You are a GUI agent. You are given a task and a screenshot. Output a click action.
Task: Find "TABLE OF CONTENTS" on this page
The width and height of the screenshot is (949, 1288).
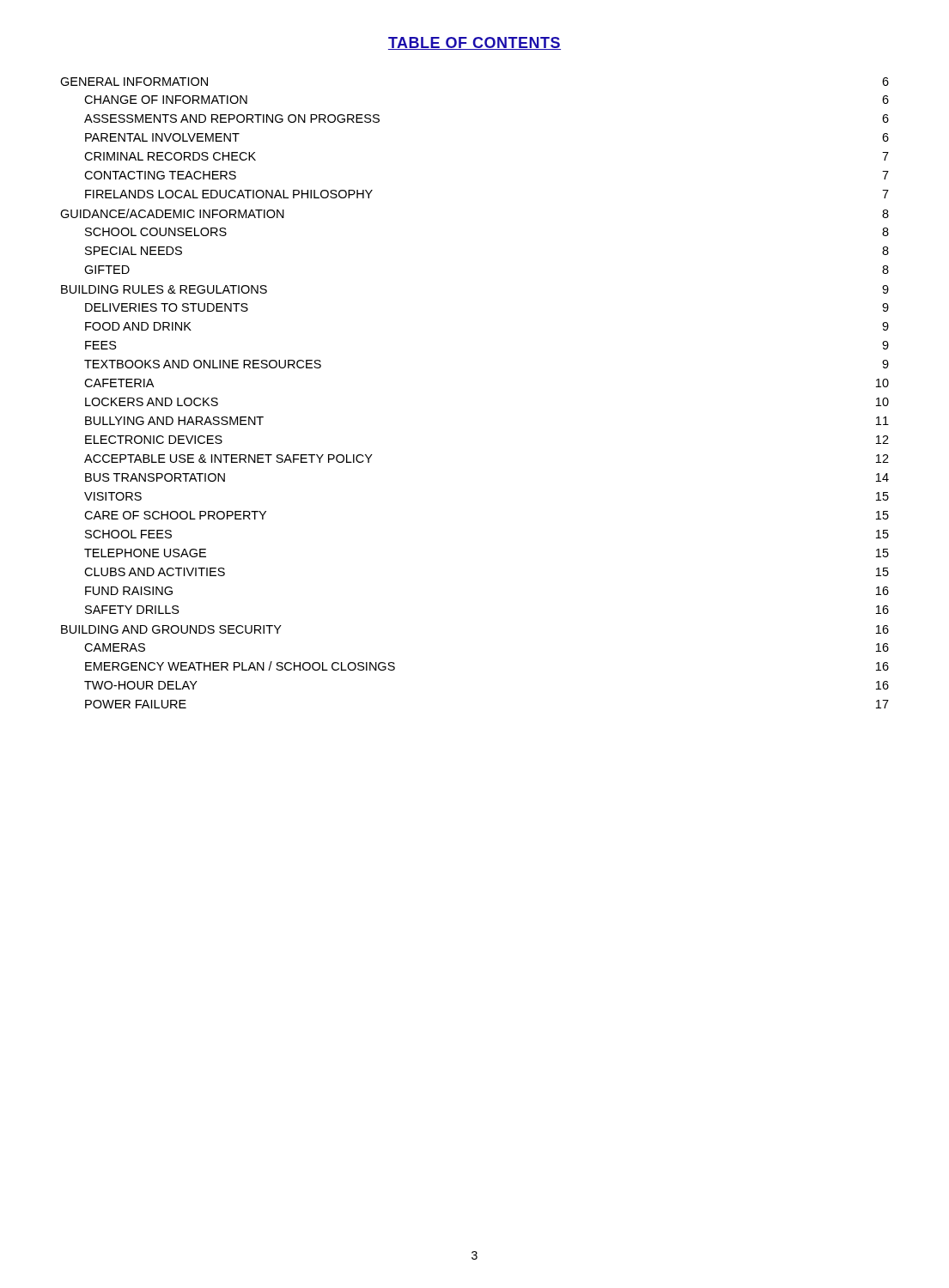[x=474, y=43]
